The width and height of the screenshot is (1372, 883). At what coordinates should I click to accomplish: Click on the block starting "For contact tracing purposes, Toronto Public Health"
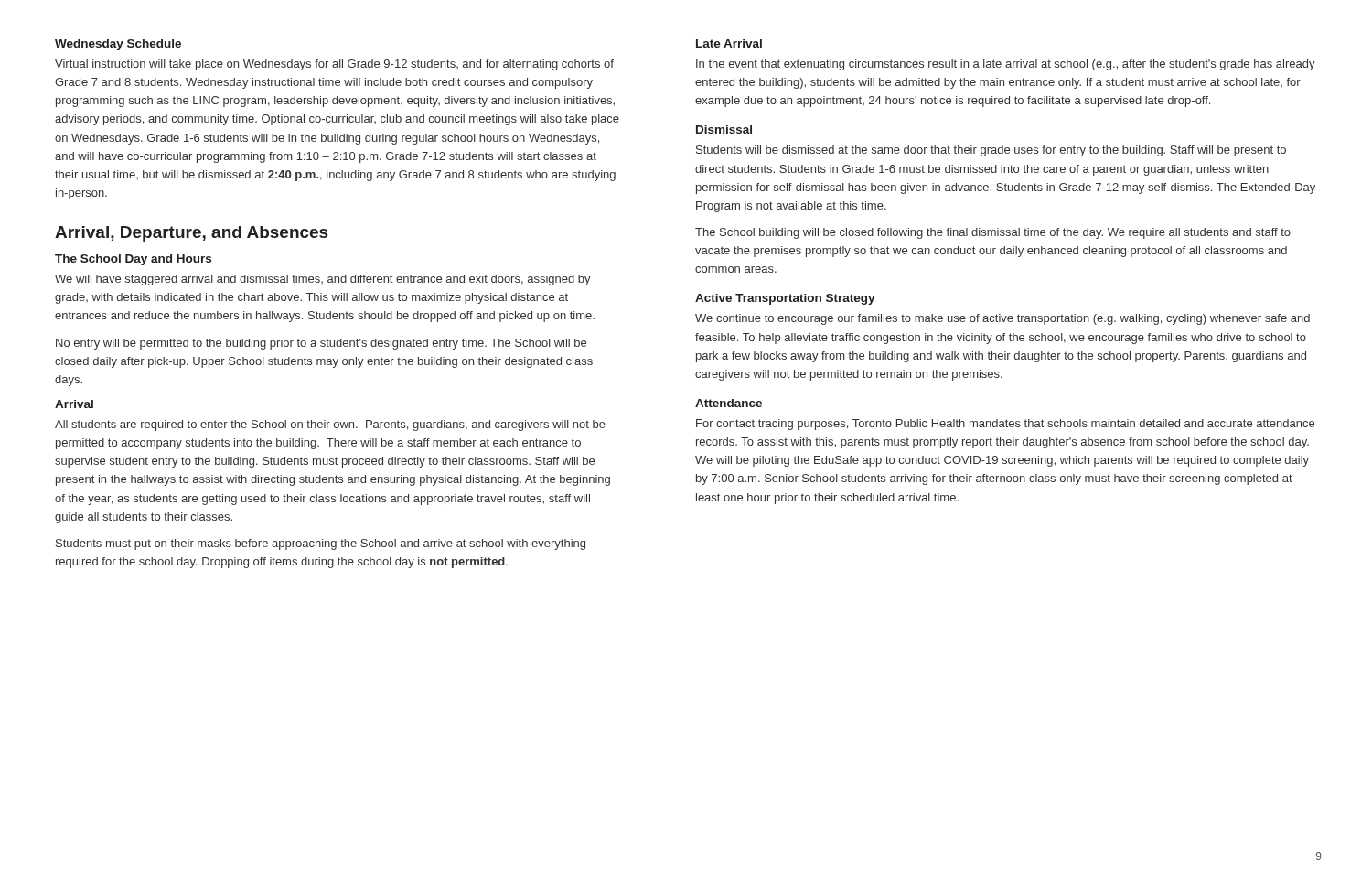click(x=1006, y=461)
